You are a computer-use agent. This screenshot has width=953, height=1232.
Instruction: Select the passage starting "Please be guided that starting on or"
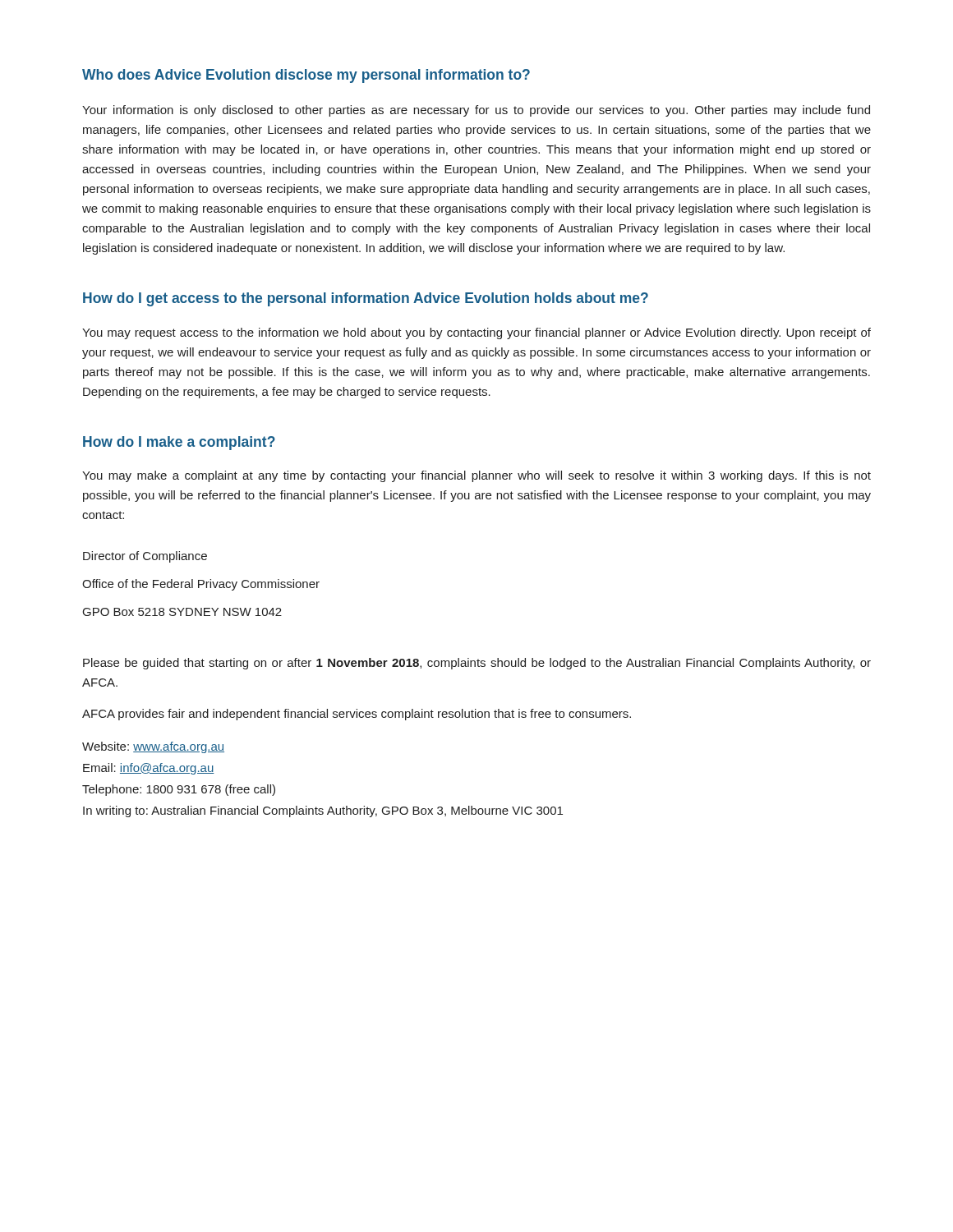tap(476, 672)
